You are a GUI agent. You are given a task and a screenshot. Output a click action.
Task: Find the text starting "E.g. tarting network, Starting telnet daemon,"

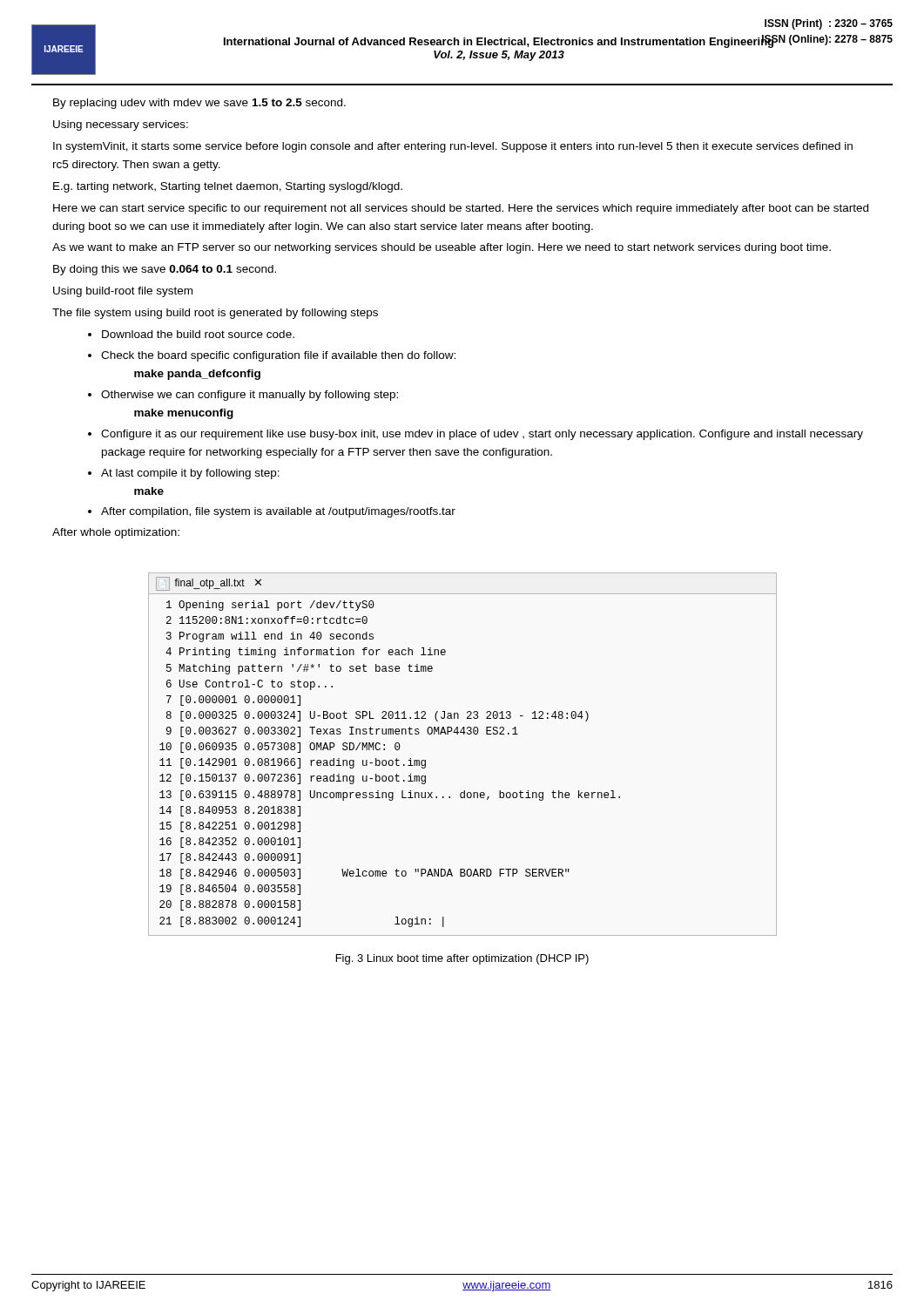point(228,187)
